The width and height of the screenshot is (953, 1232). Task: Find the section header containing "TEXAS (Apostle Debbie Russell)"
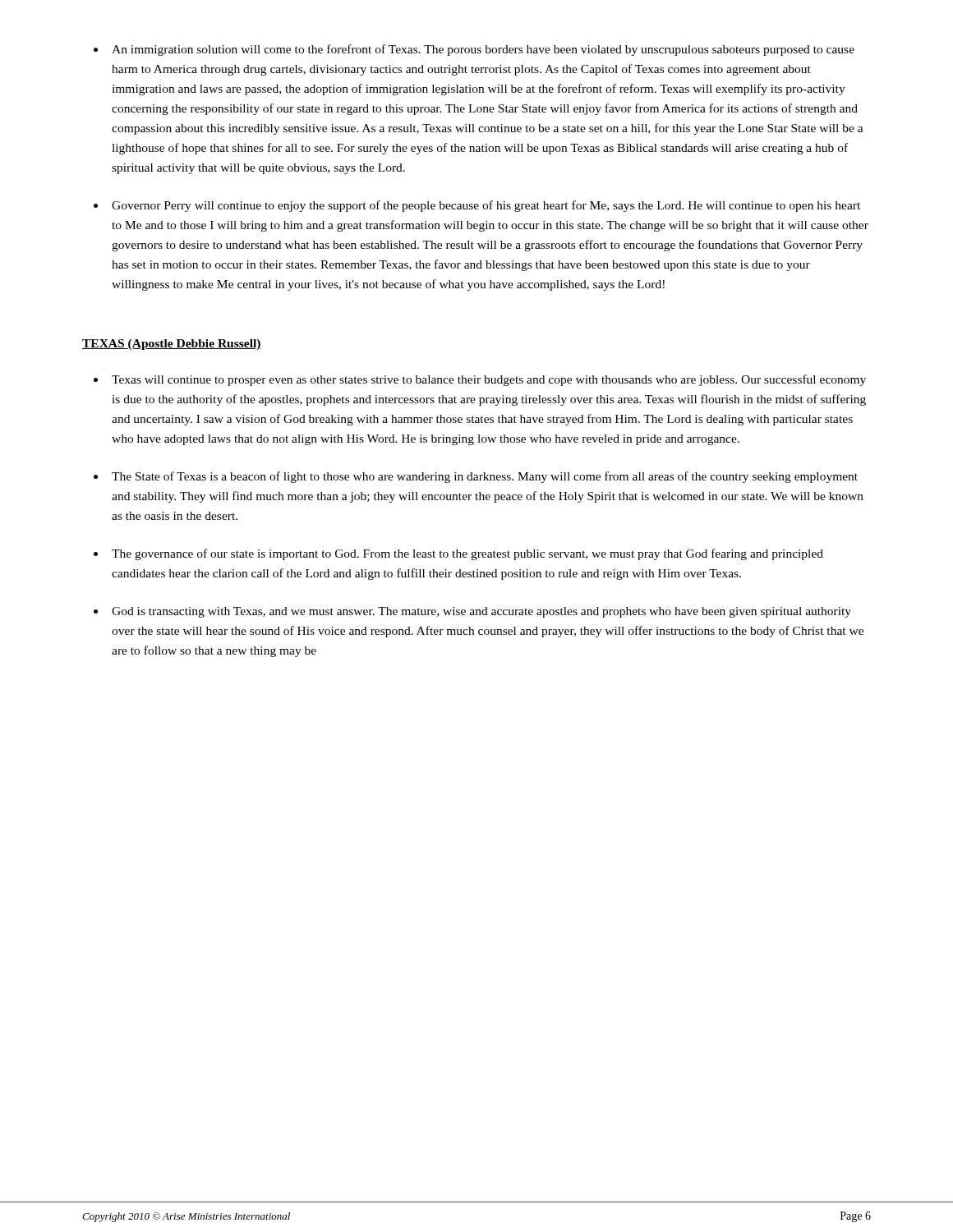click(x=171, y=343)
